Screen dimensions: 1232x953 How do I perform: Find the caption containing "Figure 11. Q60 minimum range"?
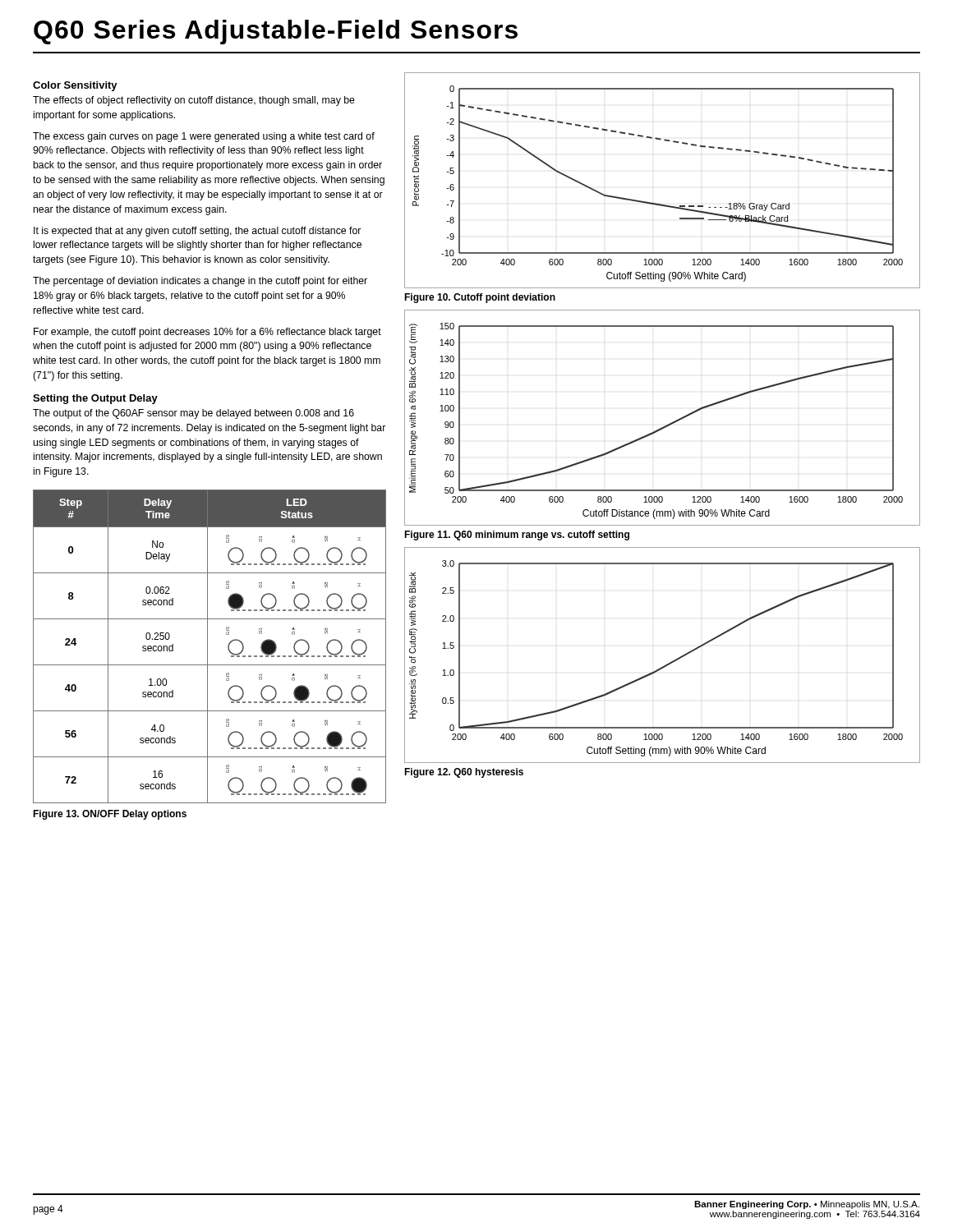(x=517, y=535)
